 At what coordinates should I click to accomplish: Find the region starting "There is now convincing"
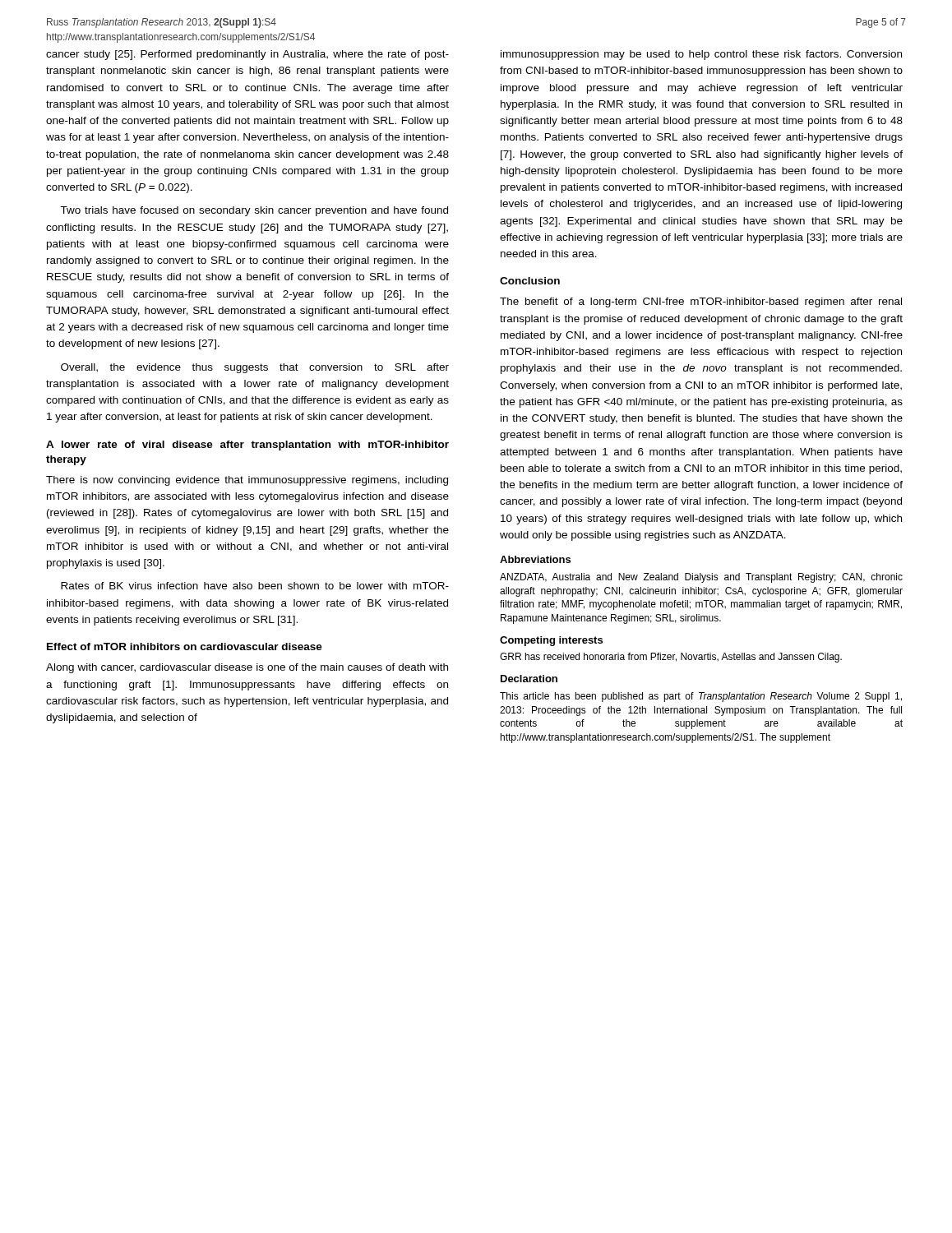(x=247, y=522)
